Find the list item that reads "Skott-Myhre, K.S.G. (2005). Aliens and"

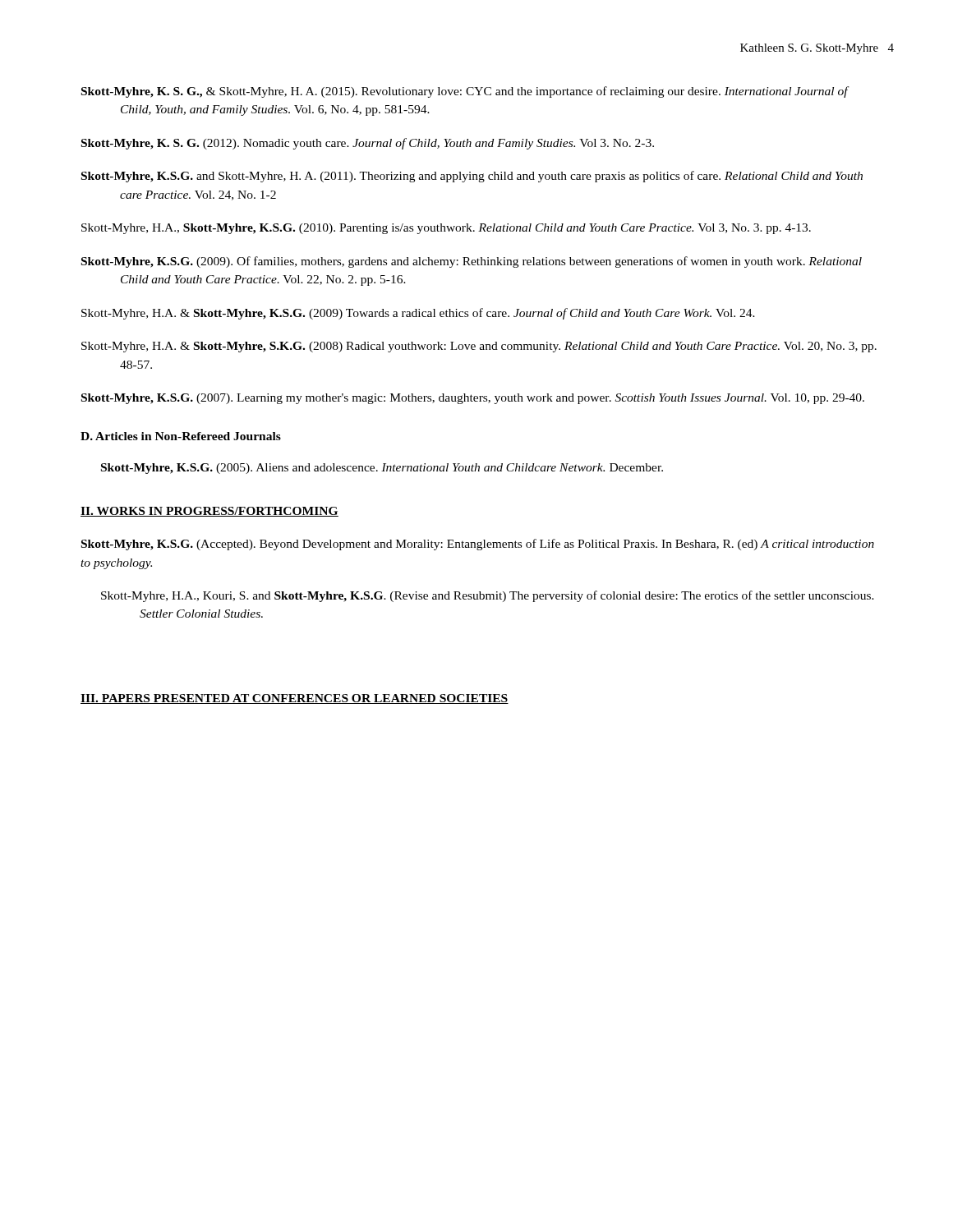(x=382, y=467)
